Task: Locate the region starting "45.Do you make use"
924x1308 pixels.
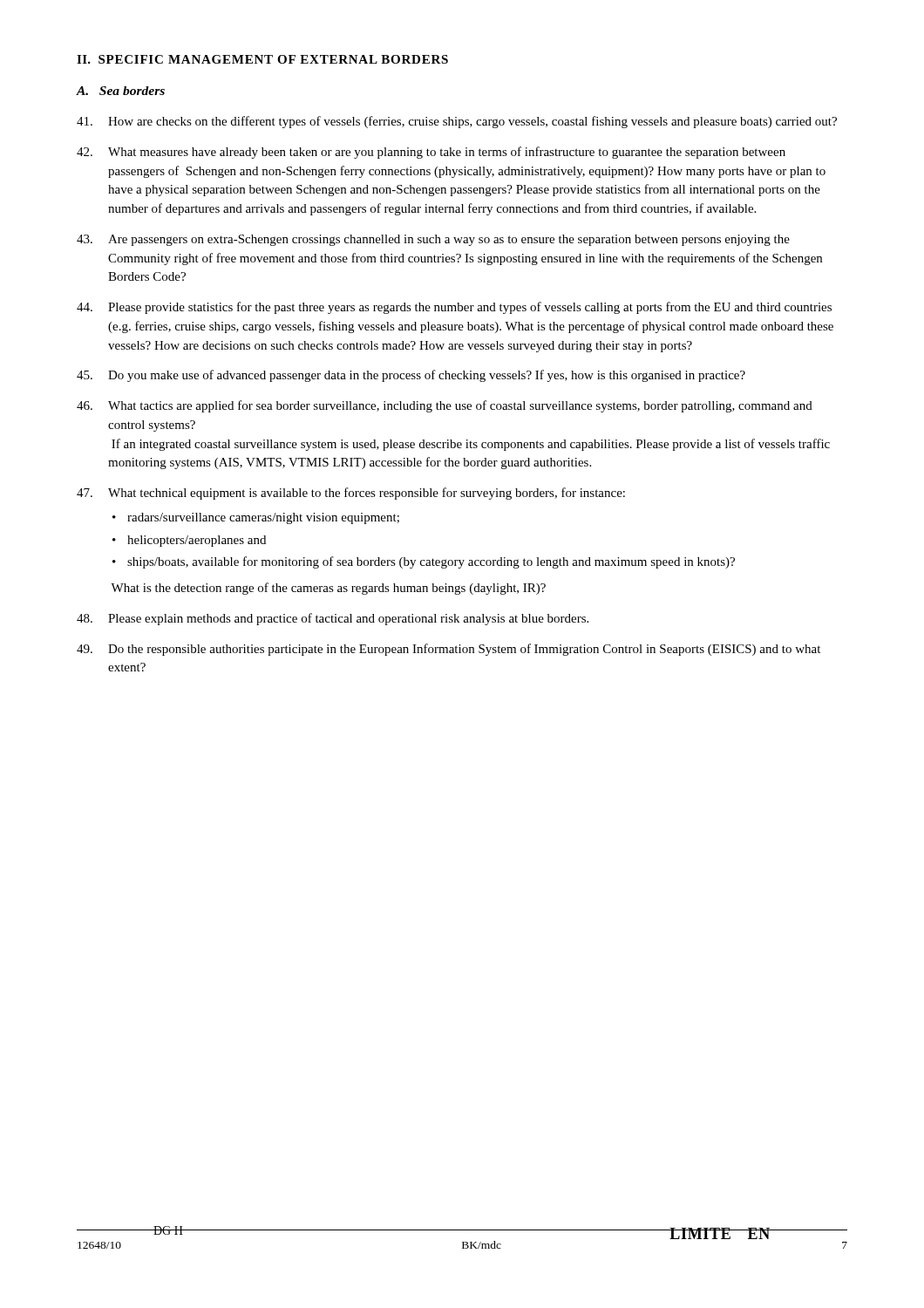Action: (x=460, y=376)
